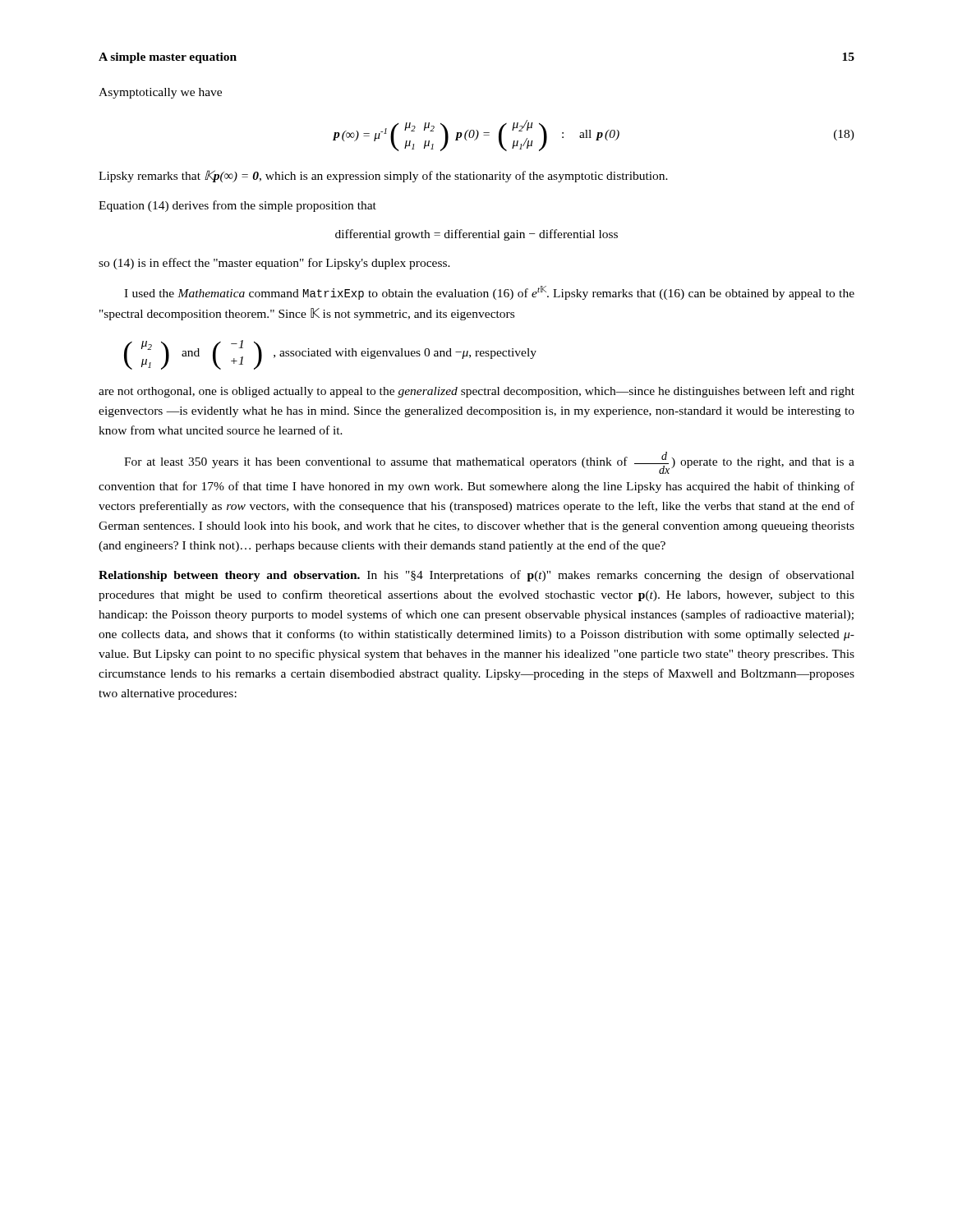The image size is (953, 1232).
Task: Select the text block that says "Lipsky remarks that 𝕂p(∞) = 0, which is"
Action: point(476,191)
